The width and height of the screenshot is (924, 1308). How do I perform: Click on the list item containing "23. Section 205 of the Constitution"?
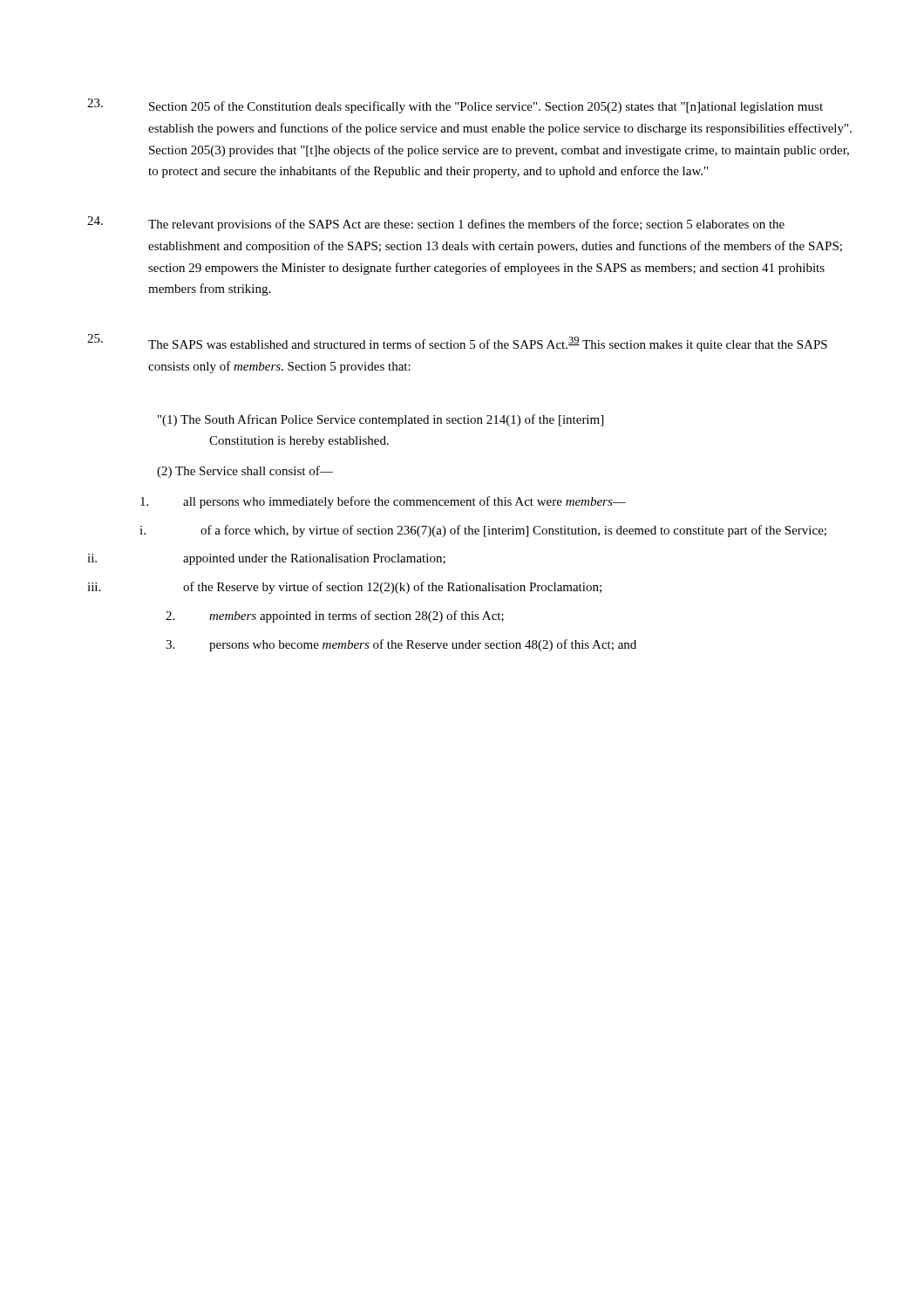(471, 139)
